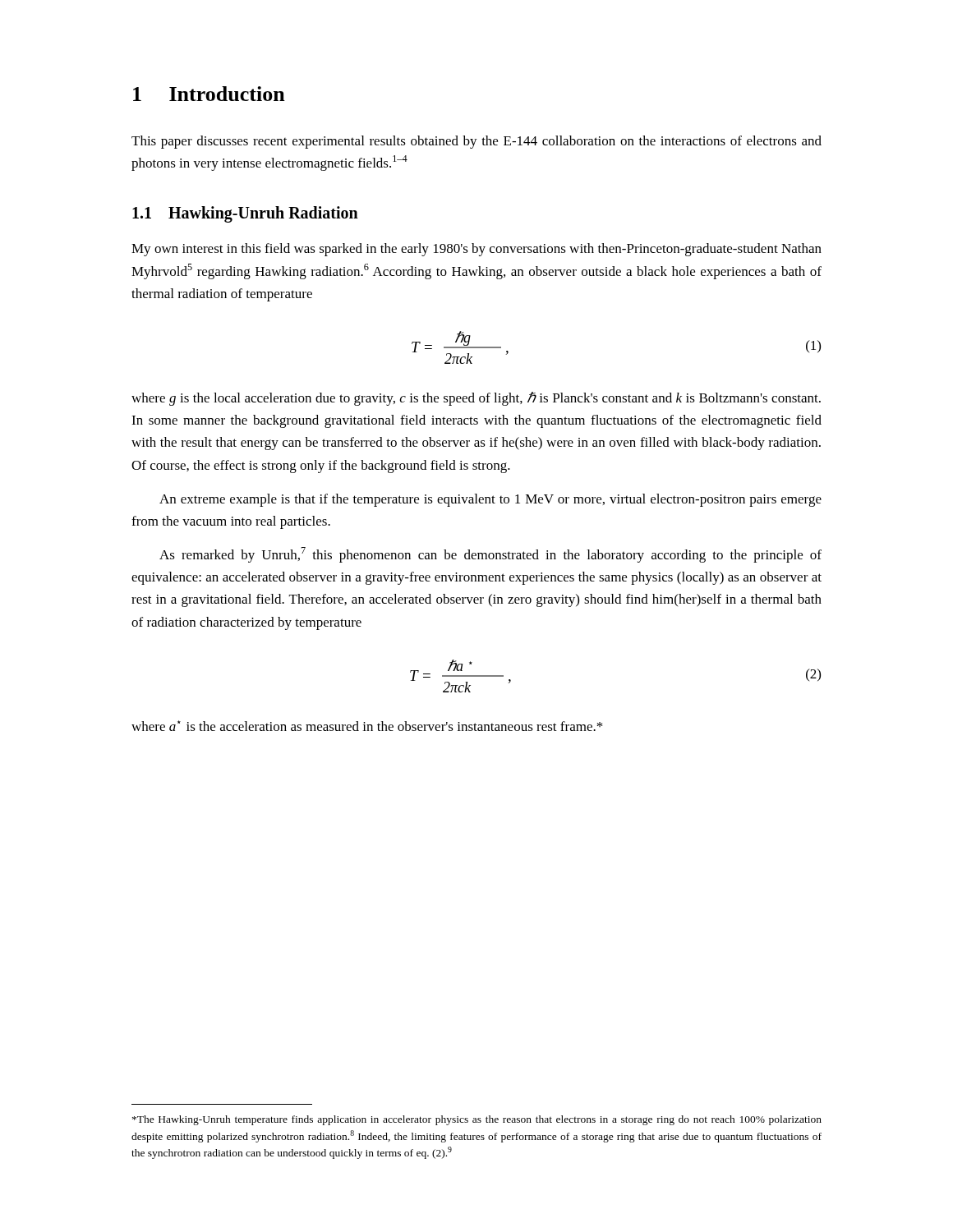This screenshot has height=1232, width=953.
Task: Click where it says "1 Introduction"
Action: coord(209,94)
